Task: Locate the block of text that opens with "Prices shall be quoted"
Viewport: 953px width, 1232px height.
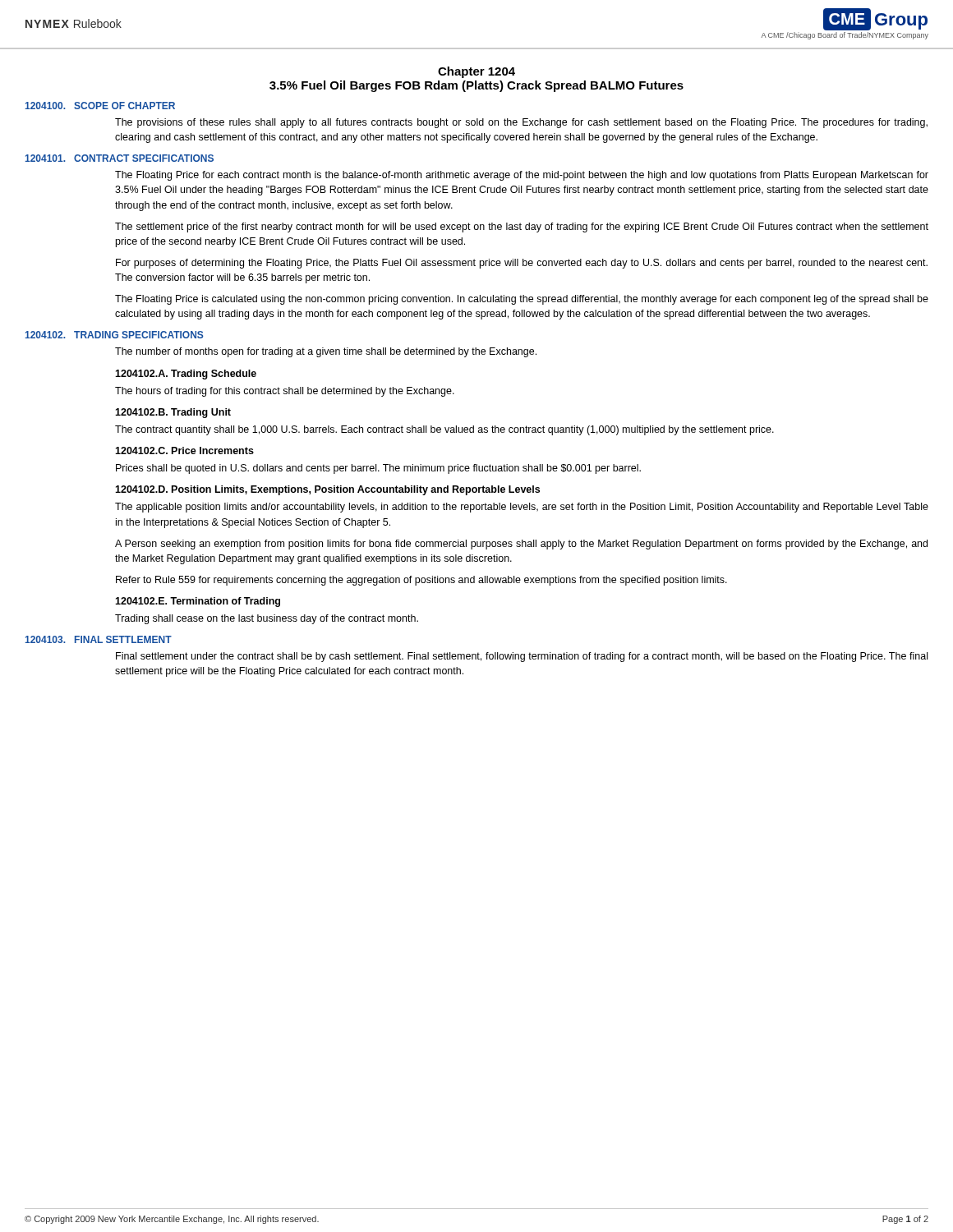Action: pyautogui.click(x=522, y=468)
